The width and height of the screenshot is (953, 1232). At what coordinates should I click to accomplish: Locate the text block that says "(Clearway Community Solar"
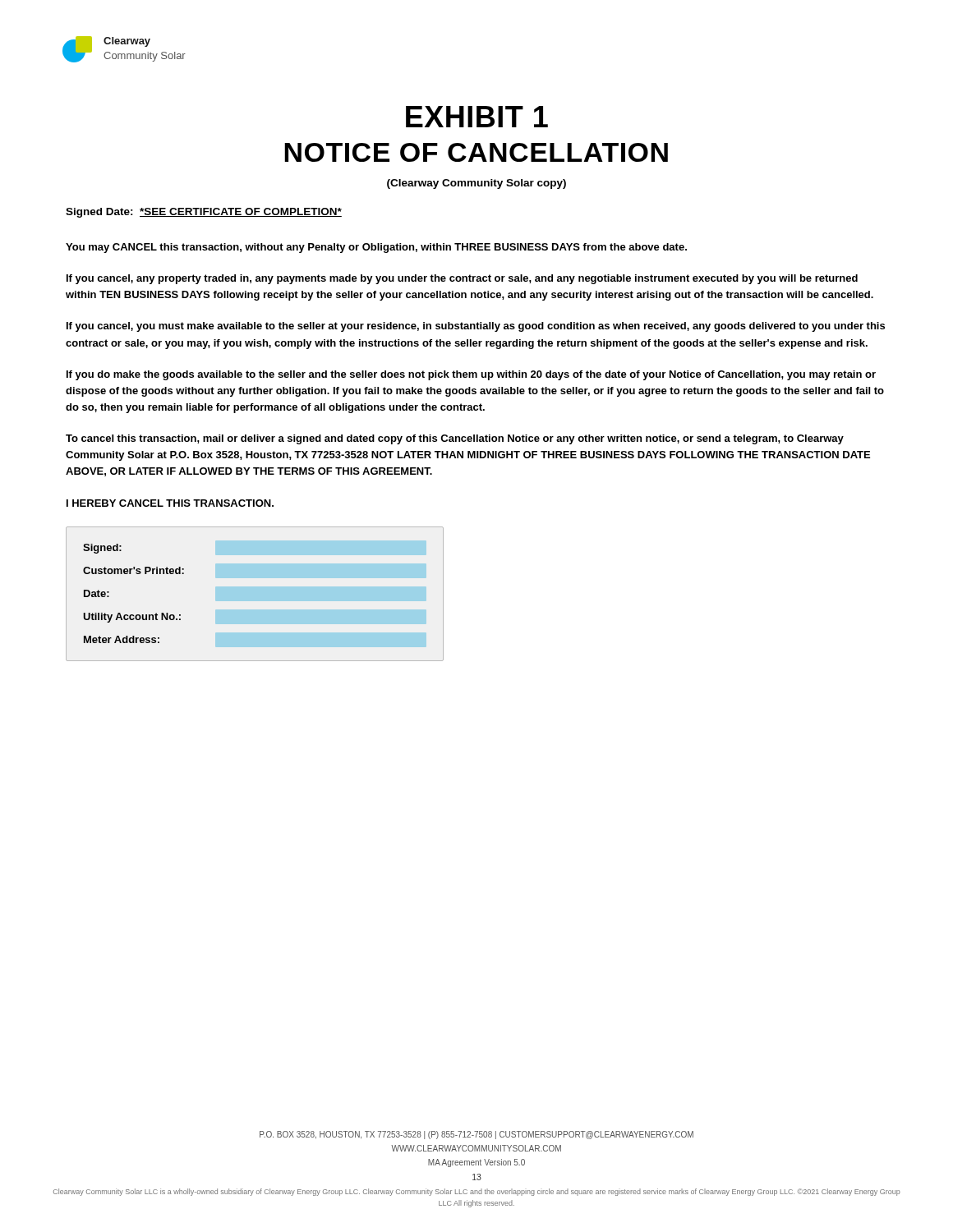pos(476,183)
